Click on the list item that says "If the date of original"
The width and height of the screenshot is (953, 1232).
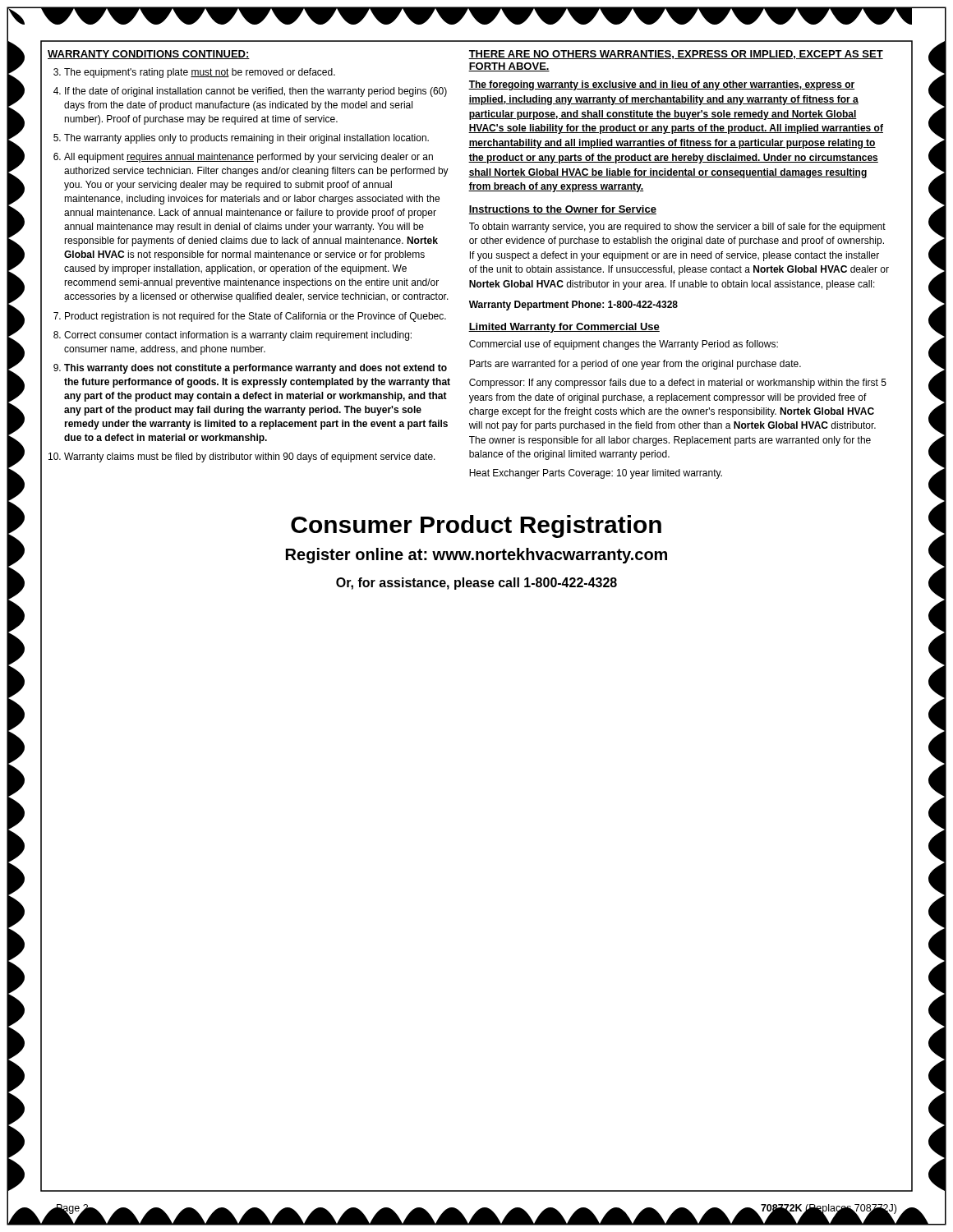pos(256,105)
